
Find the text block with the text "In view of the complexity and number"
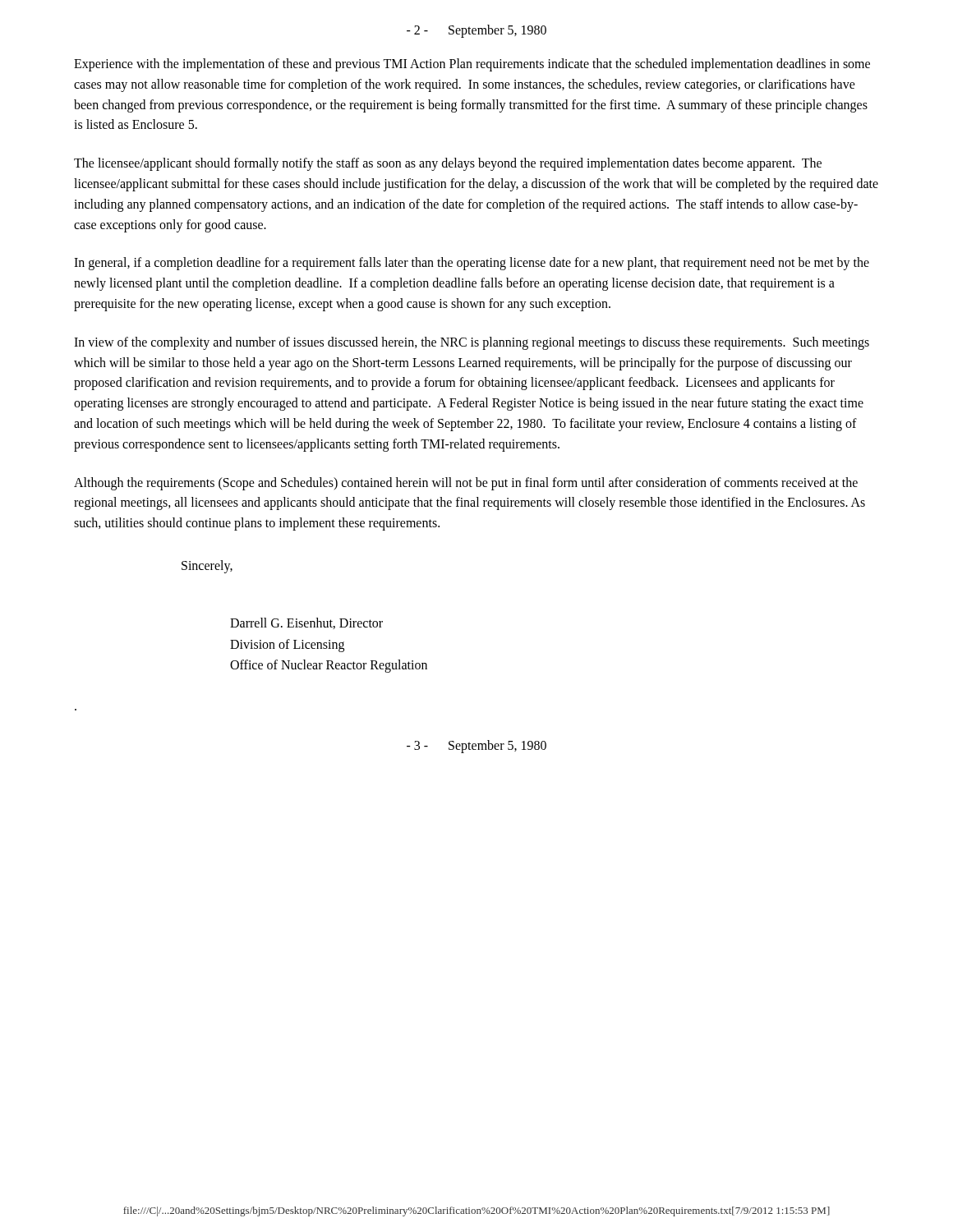472,393
